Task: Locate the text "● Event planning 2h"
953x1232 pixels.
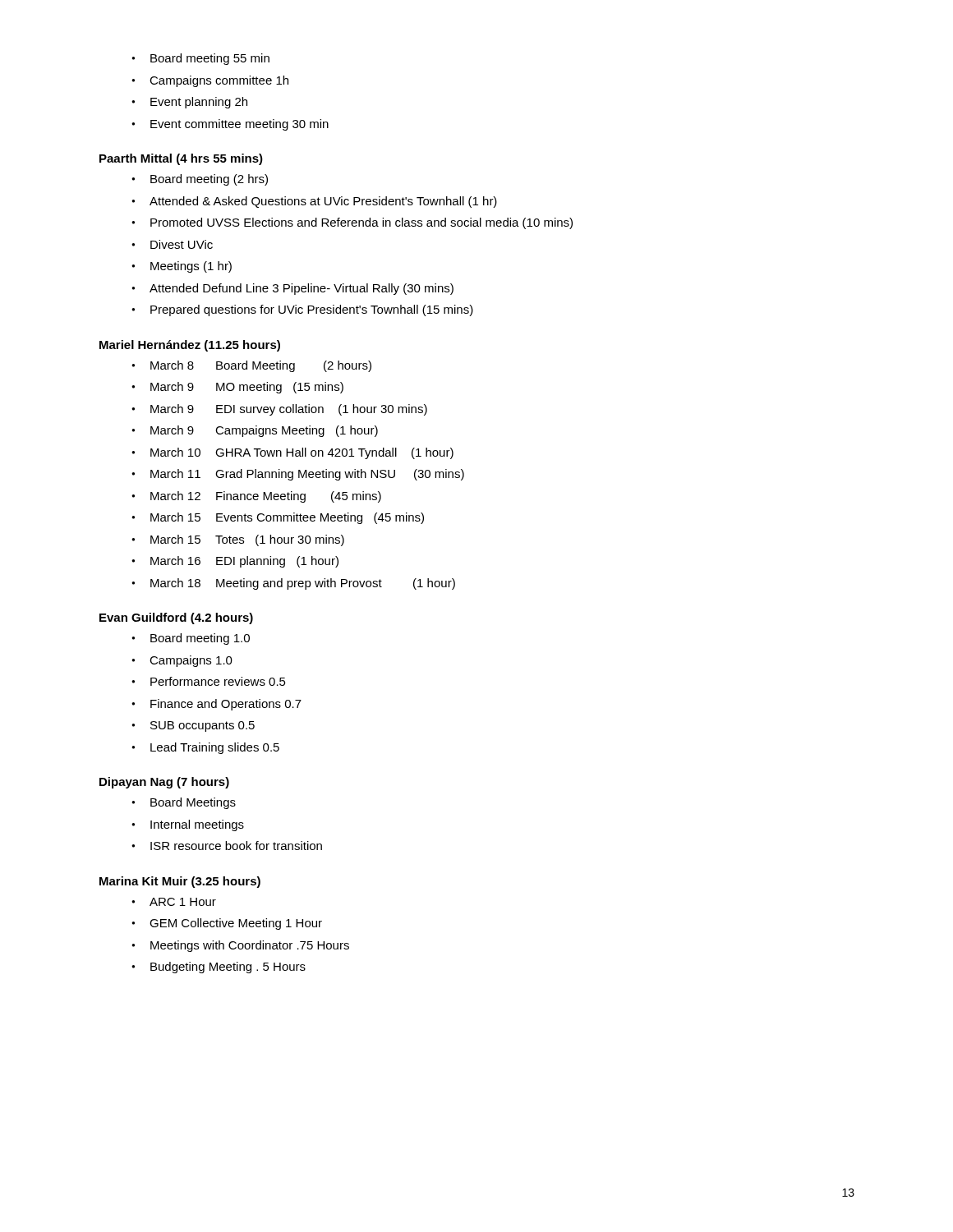Action: 189,103
